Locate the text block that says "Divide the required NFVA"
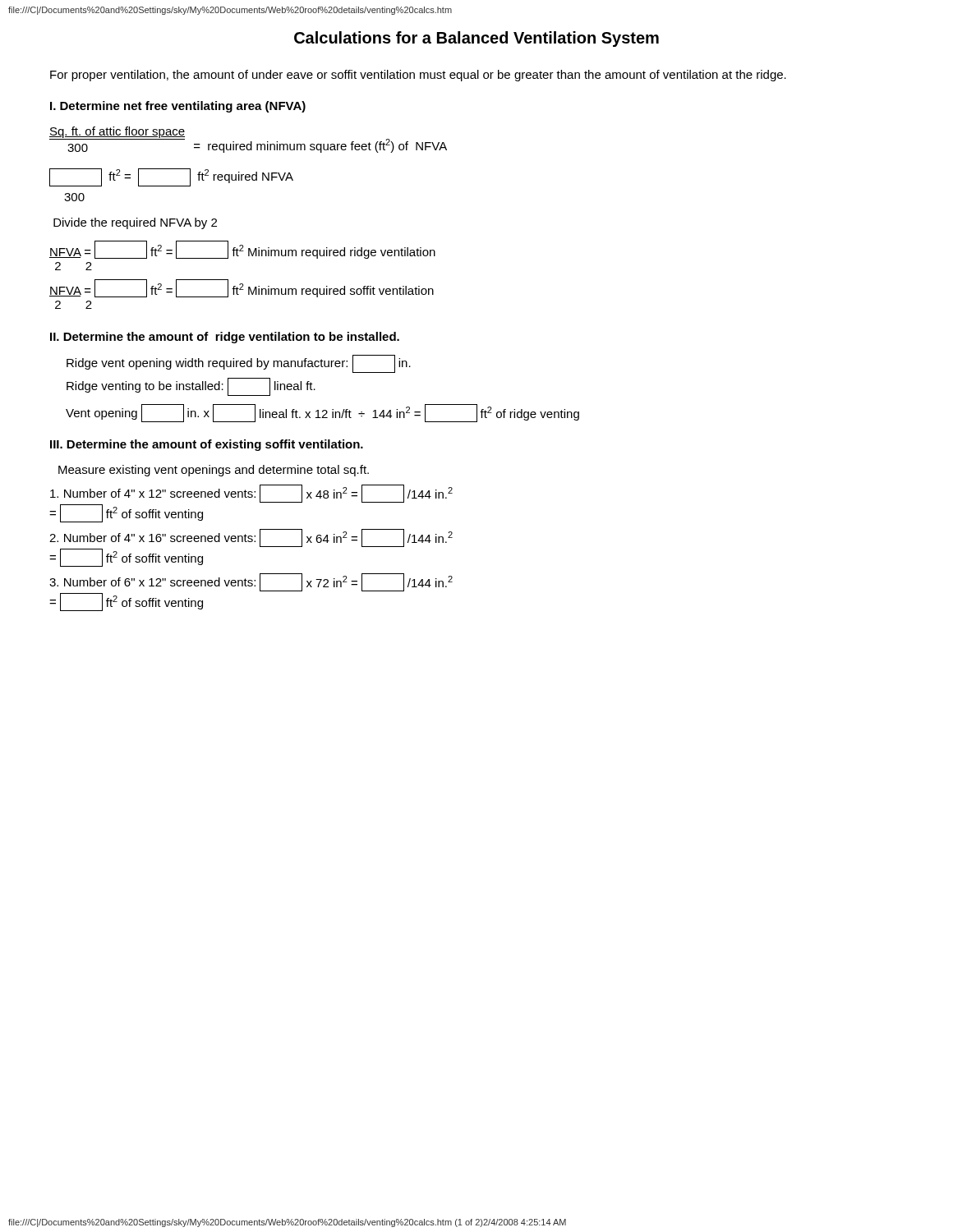 (x=133, y=222)
